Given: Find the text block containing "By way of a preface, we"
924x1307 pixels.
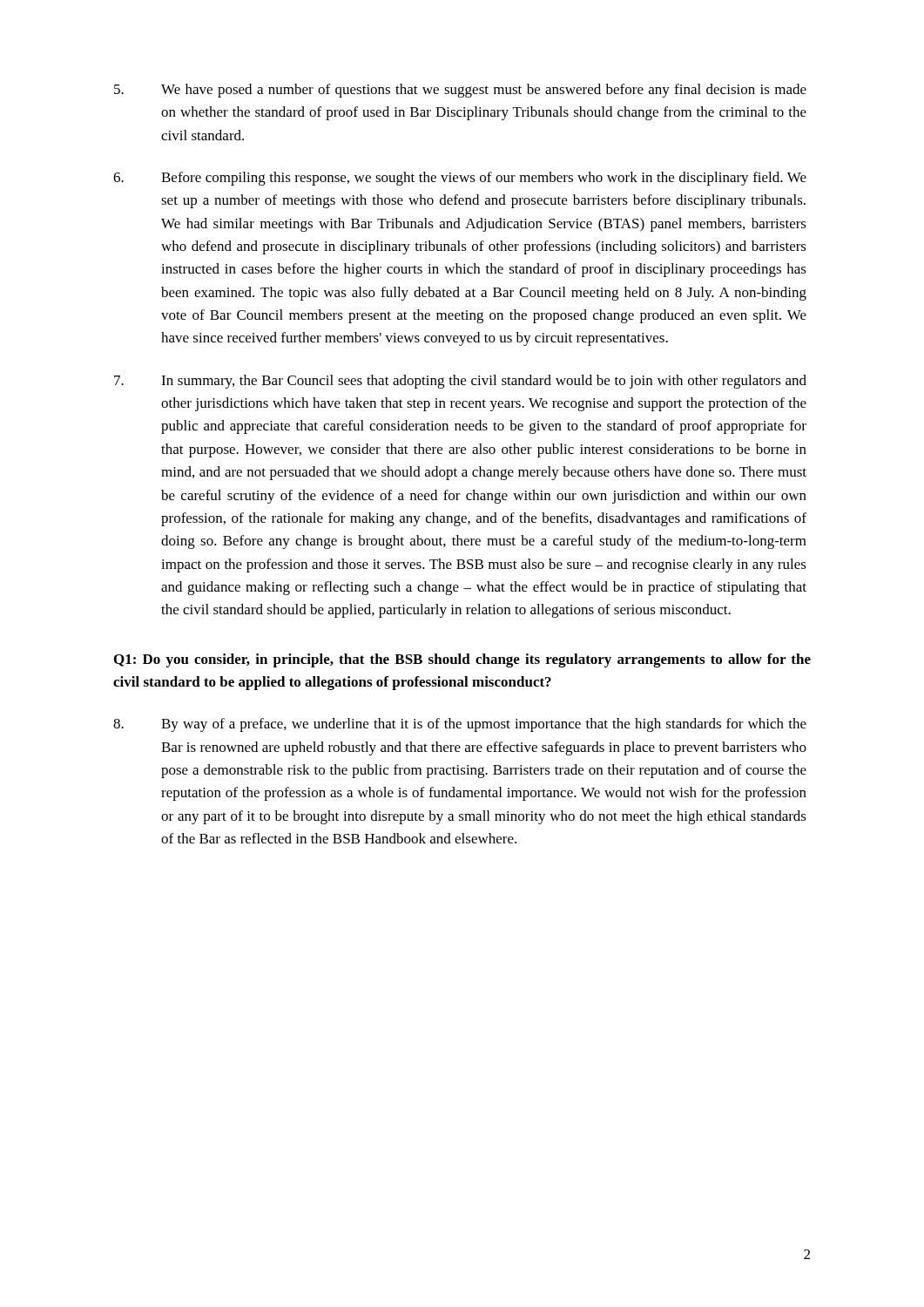Looking at the screenshot, I should (460, 782).
